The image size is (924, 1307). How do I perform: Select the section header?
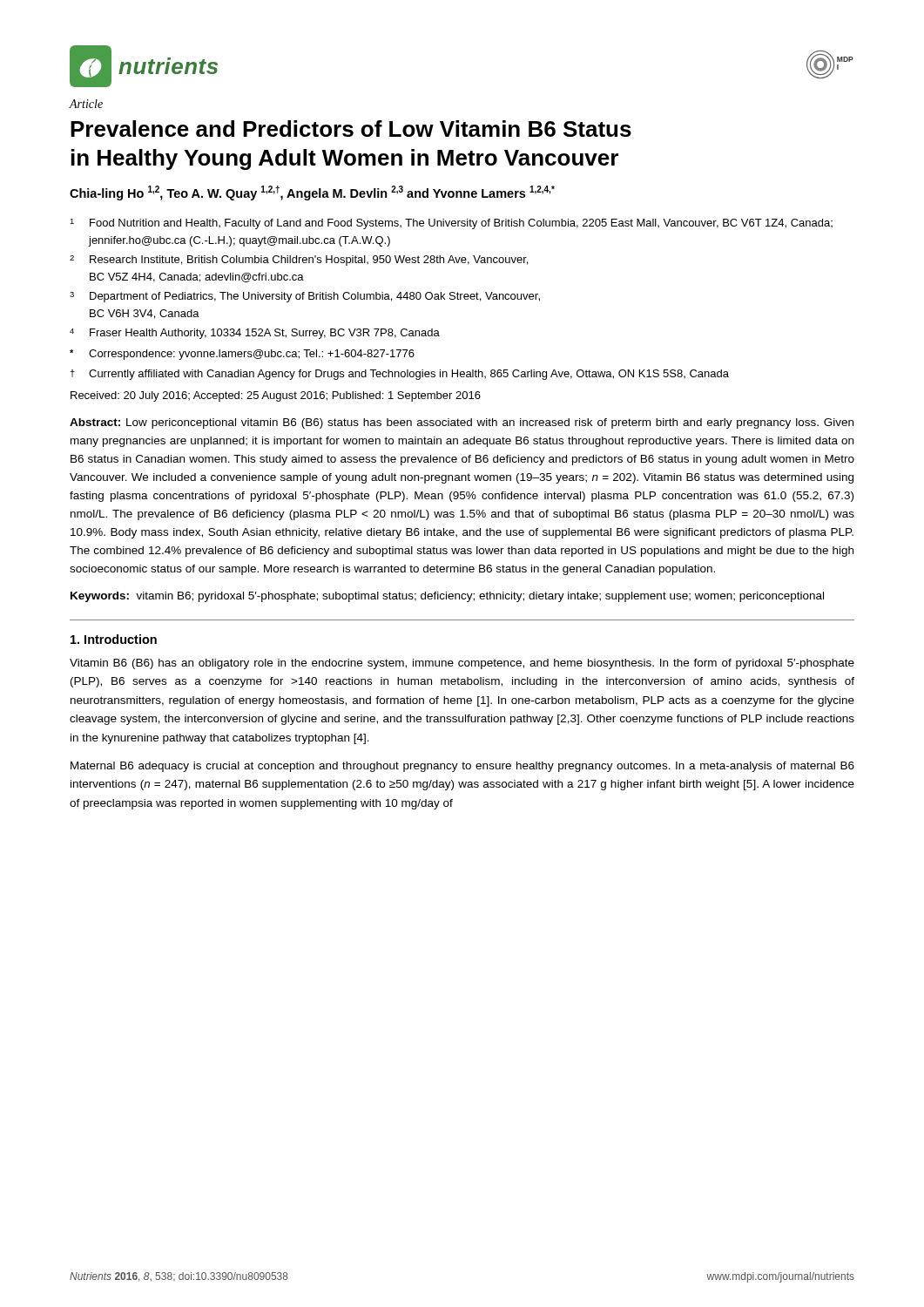114,639
